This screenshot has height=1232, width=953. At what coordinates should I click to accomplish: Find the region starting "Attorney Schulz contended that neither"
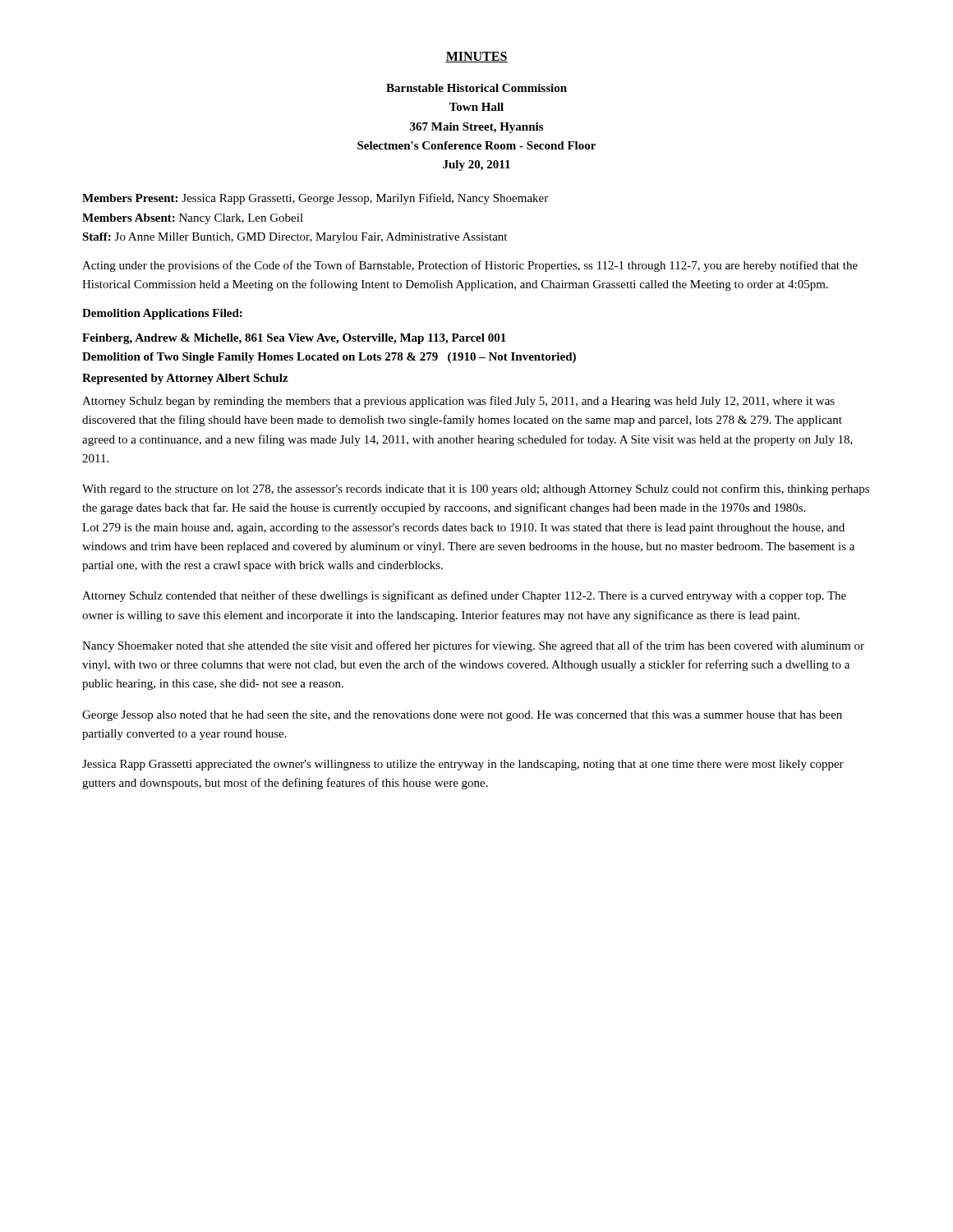464,605
